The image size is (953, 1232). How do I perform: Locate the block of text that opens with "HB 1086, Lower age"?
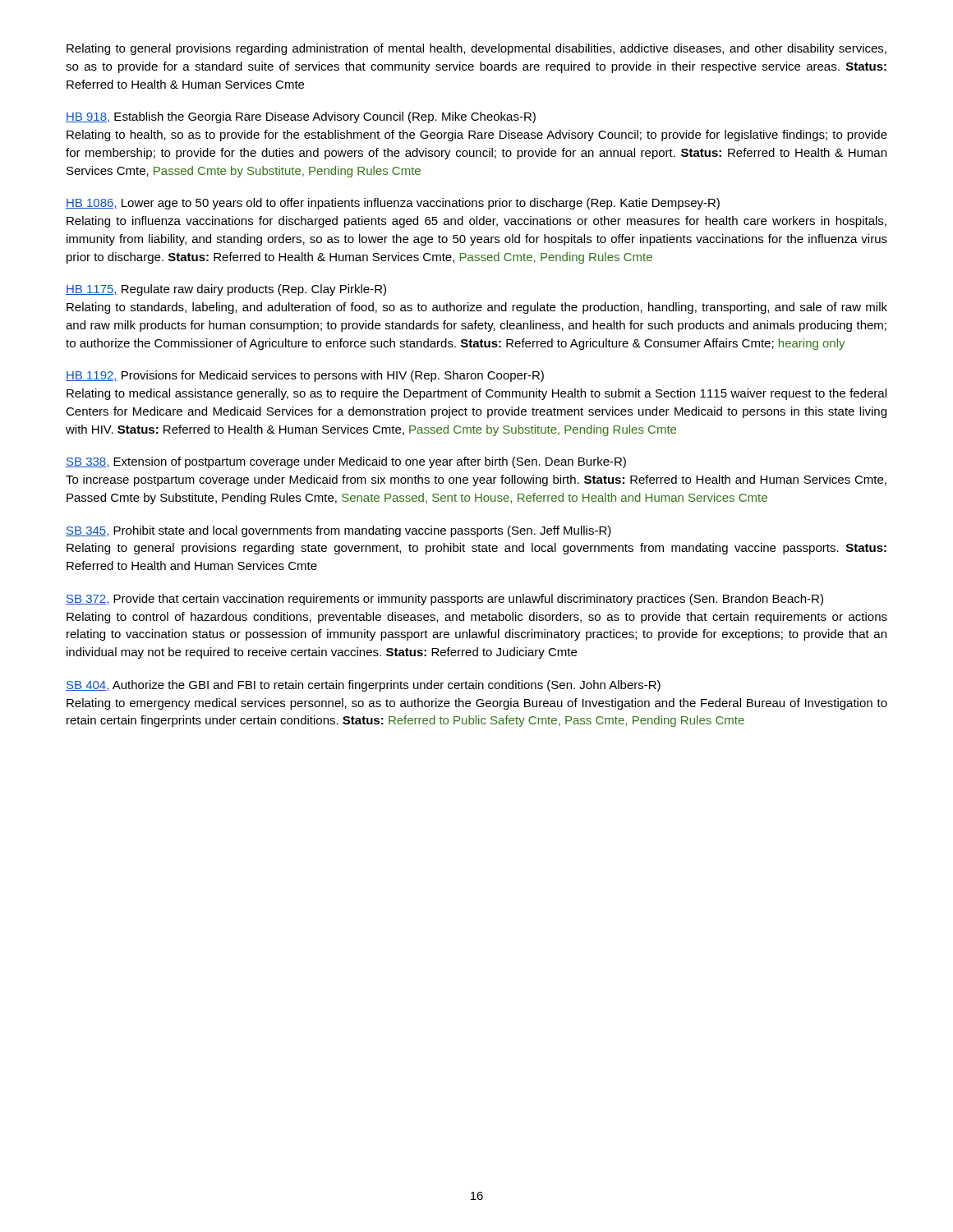pos(476,230)
